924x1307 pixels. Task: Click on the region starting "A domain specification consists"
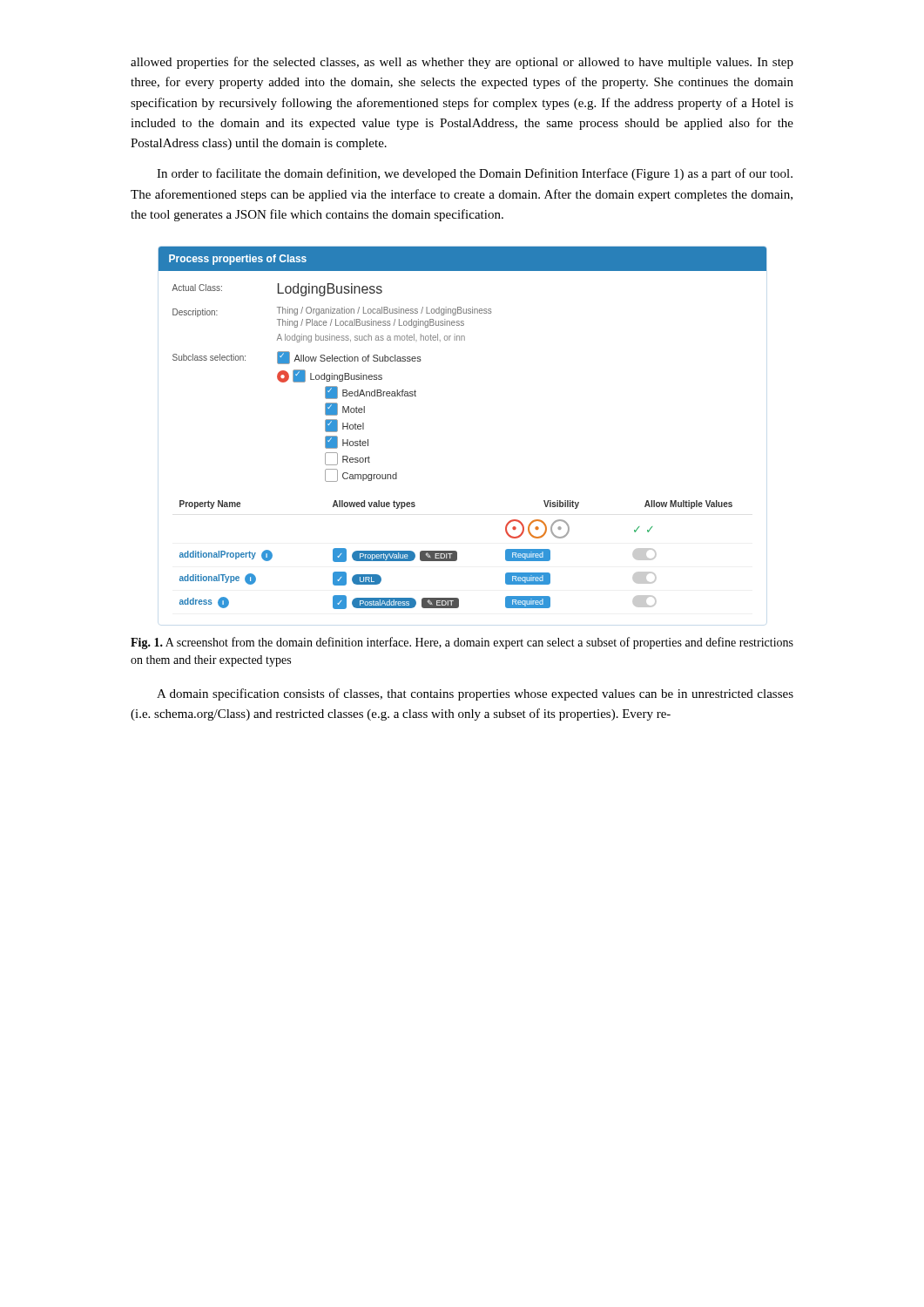click(462, 704)
